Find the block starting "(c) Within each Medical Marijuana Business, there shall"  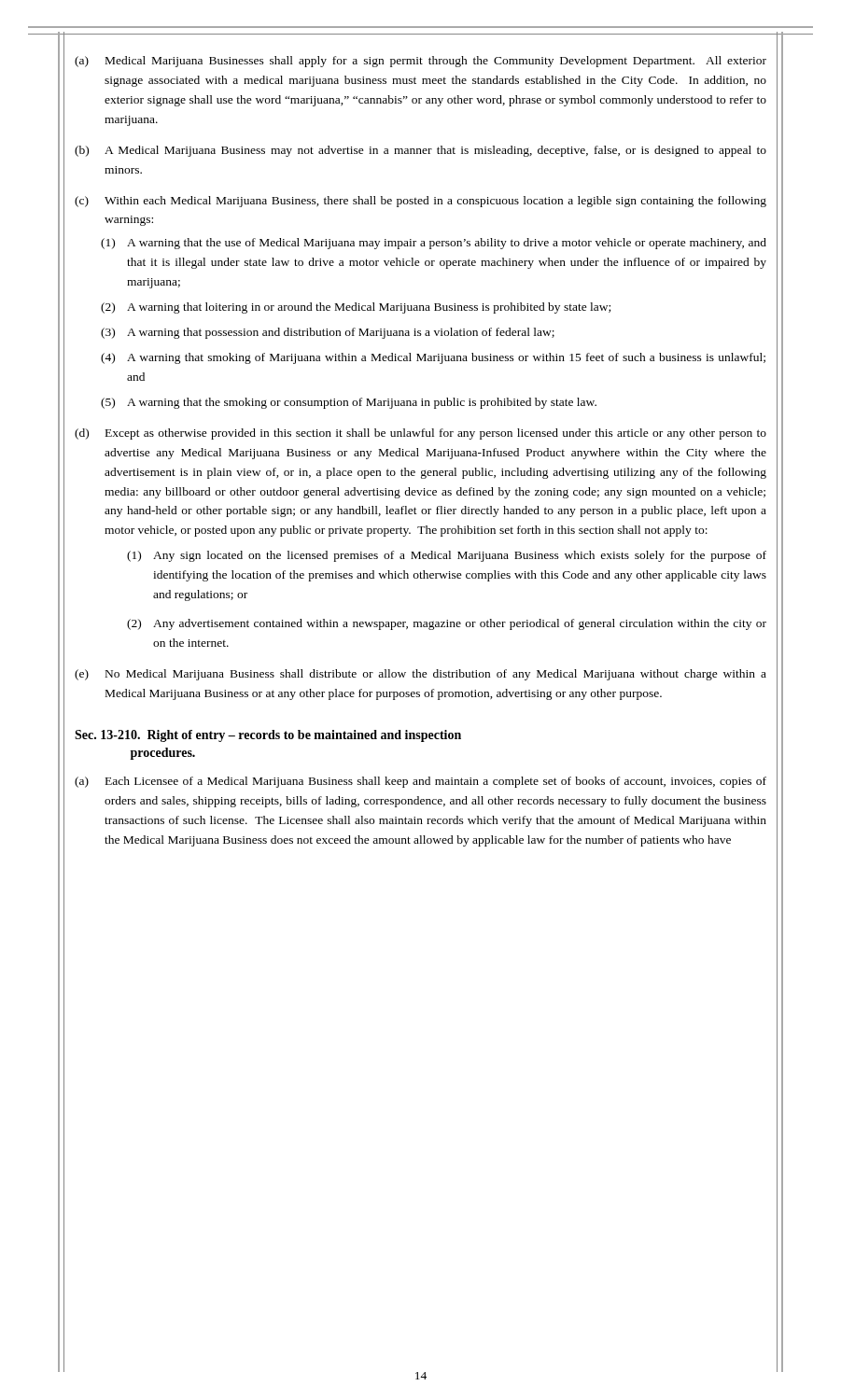coord(420,302)
